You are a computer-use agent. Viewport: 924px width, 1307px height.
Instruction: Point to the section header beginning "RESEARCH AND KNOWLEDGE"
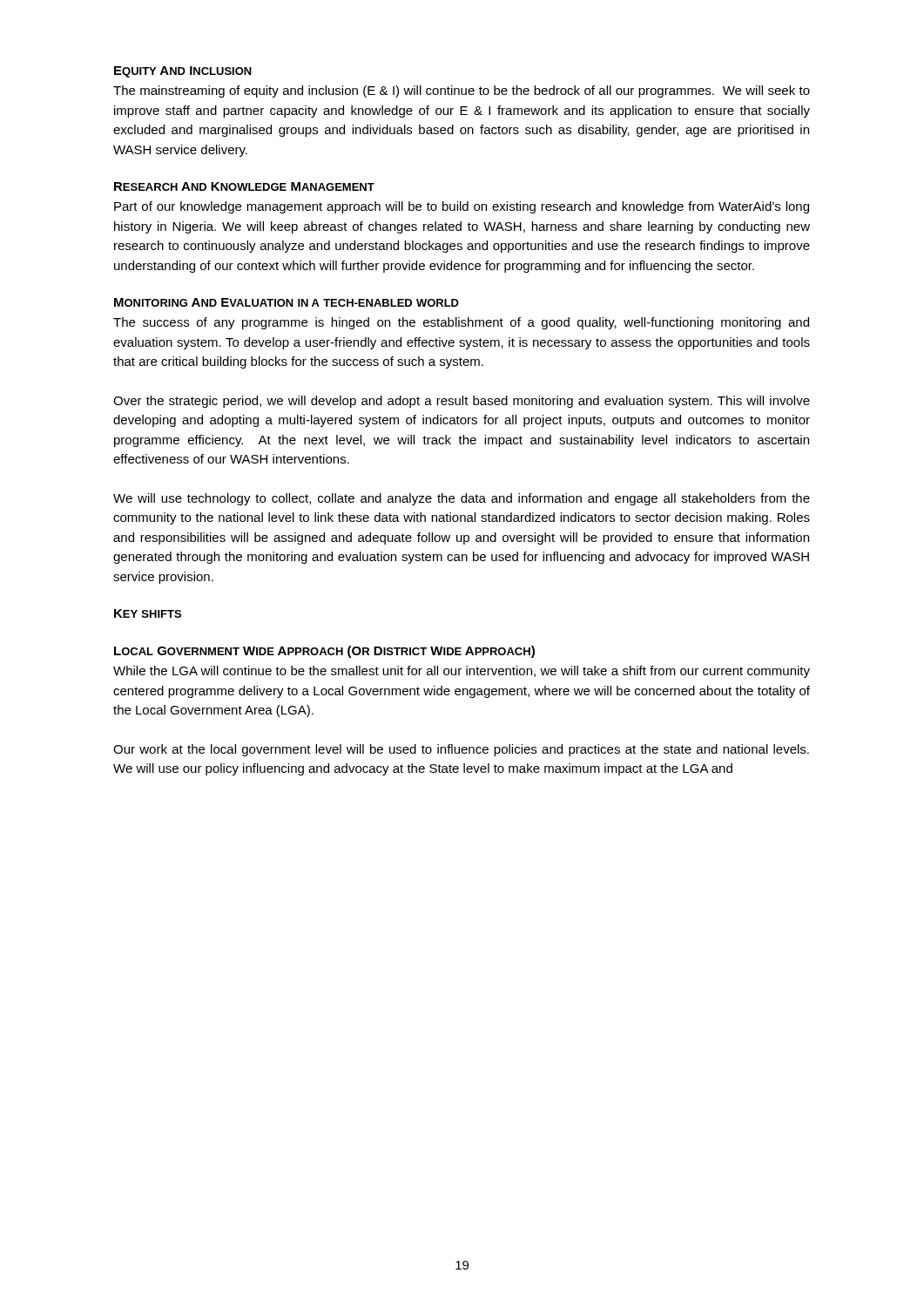244,186
